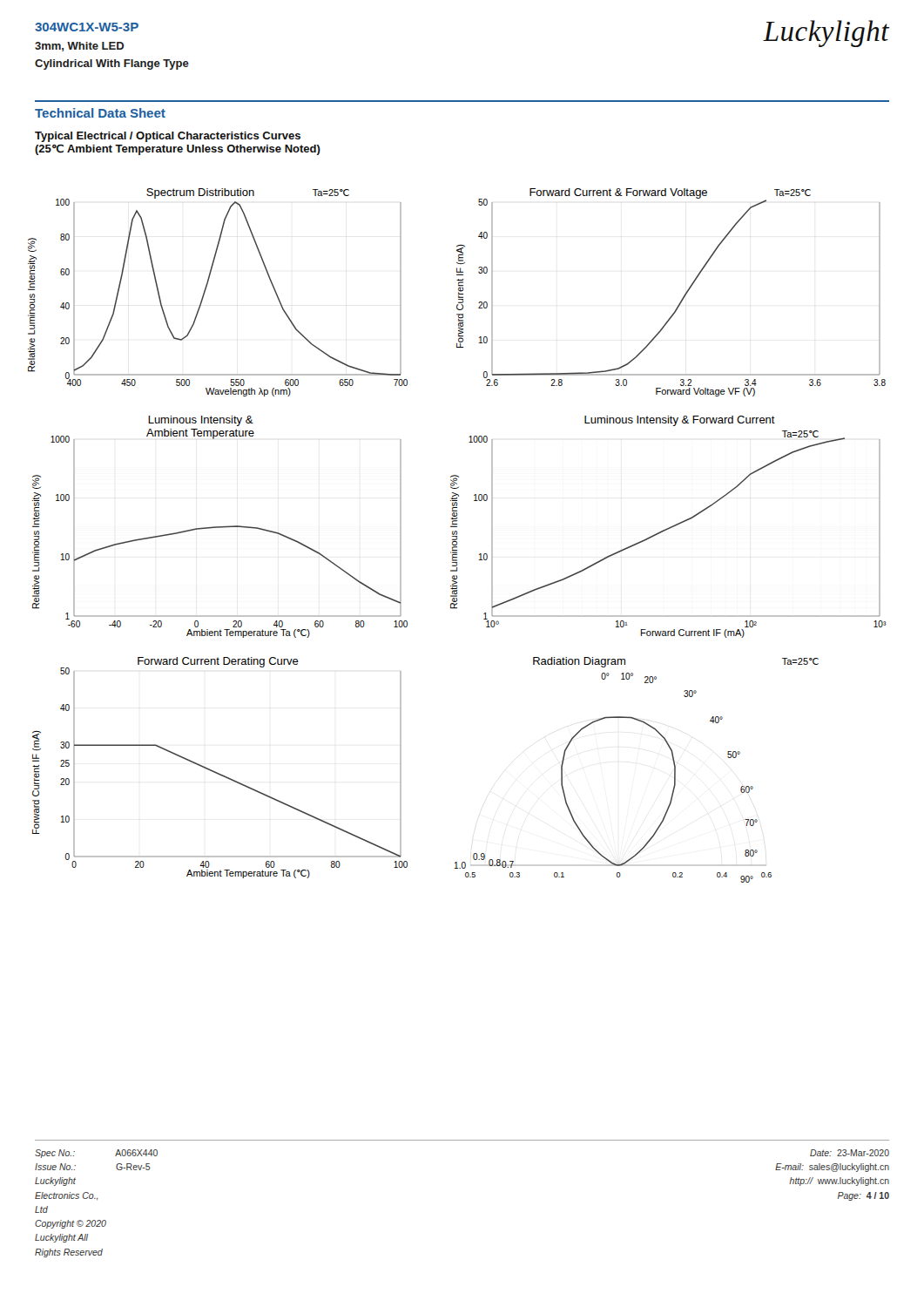
Task: Find the logo
Action: click(826, 32)
